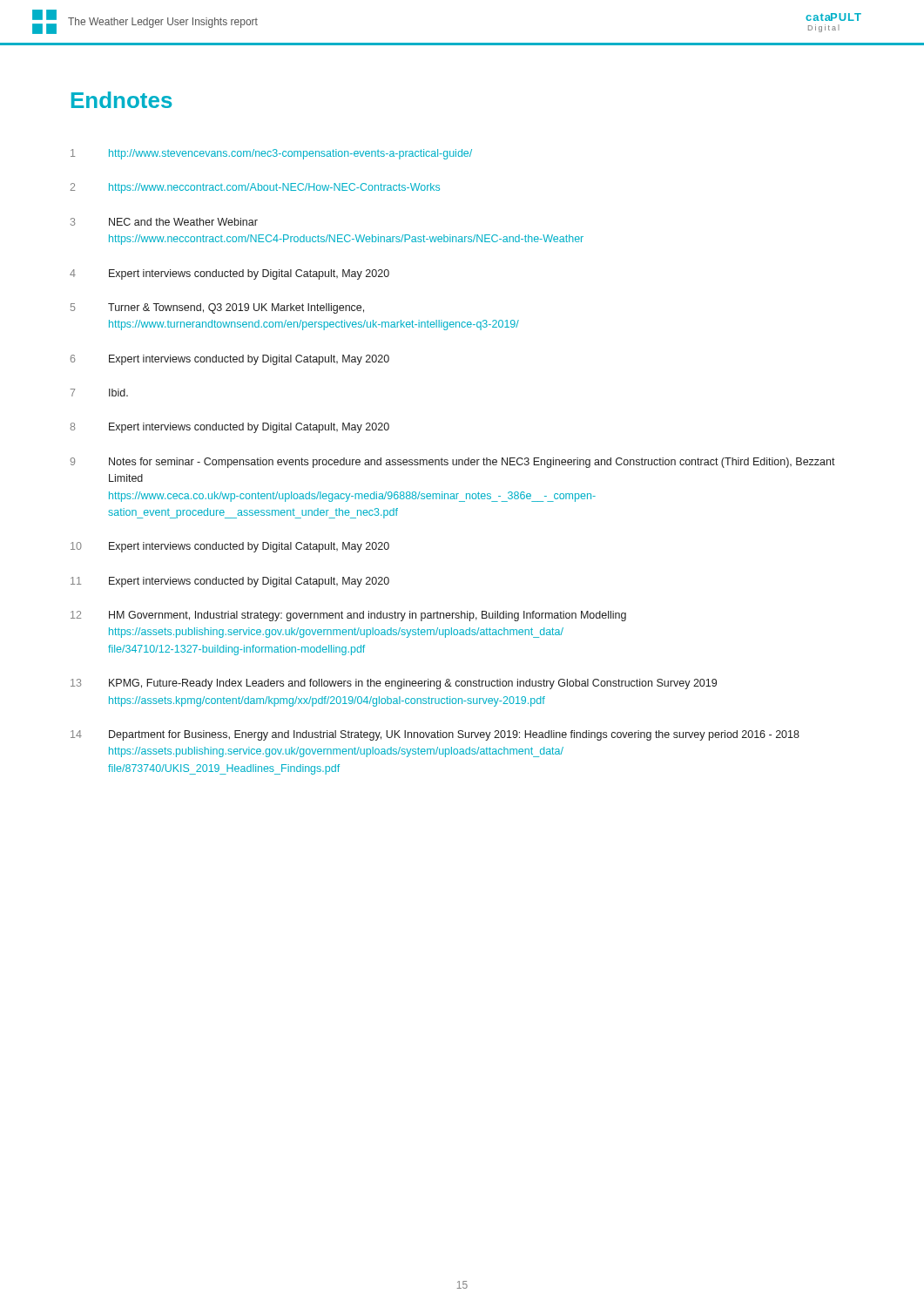Viewport: 924px width, 1307px height.
Task: Select the list item that says "8 Expert interviews conducted by Digital"
Action: (229, 428)
